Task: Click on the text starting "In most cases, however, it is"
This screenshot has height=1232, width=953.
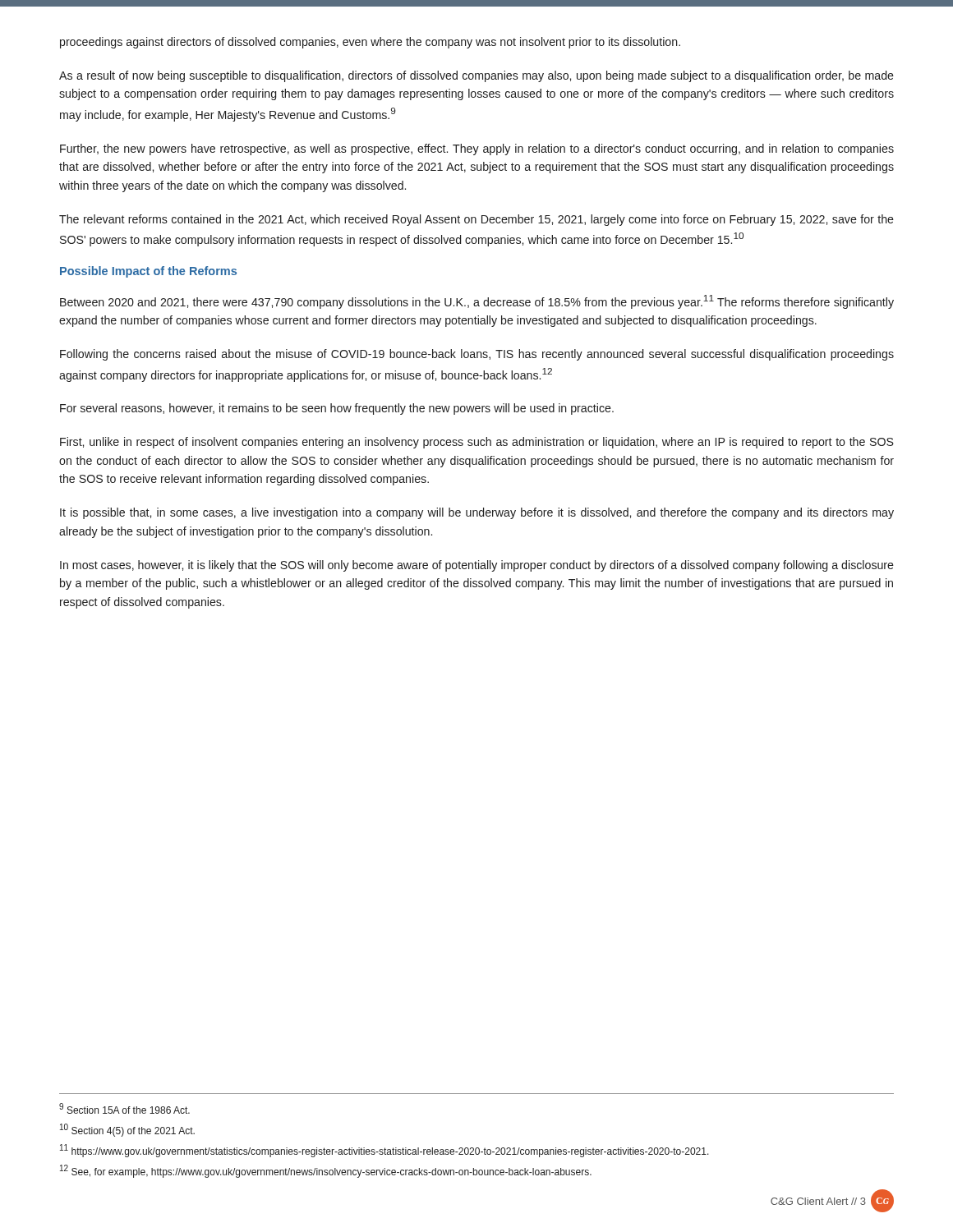Action: coord(476,583)
